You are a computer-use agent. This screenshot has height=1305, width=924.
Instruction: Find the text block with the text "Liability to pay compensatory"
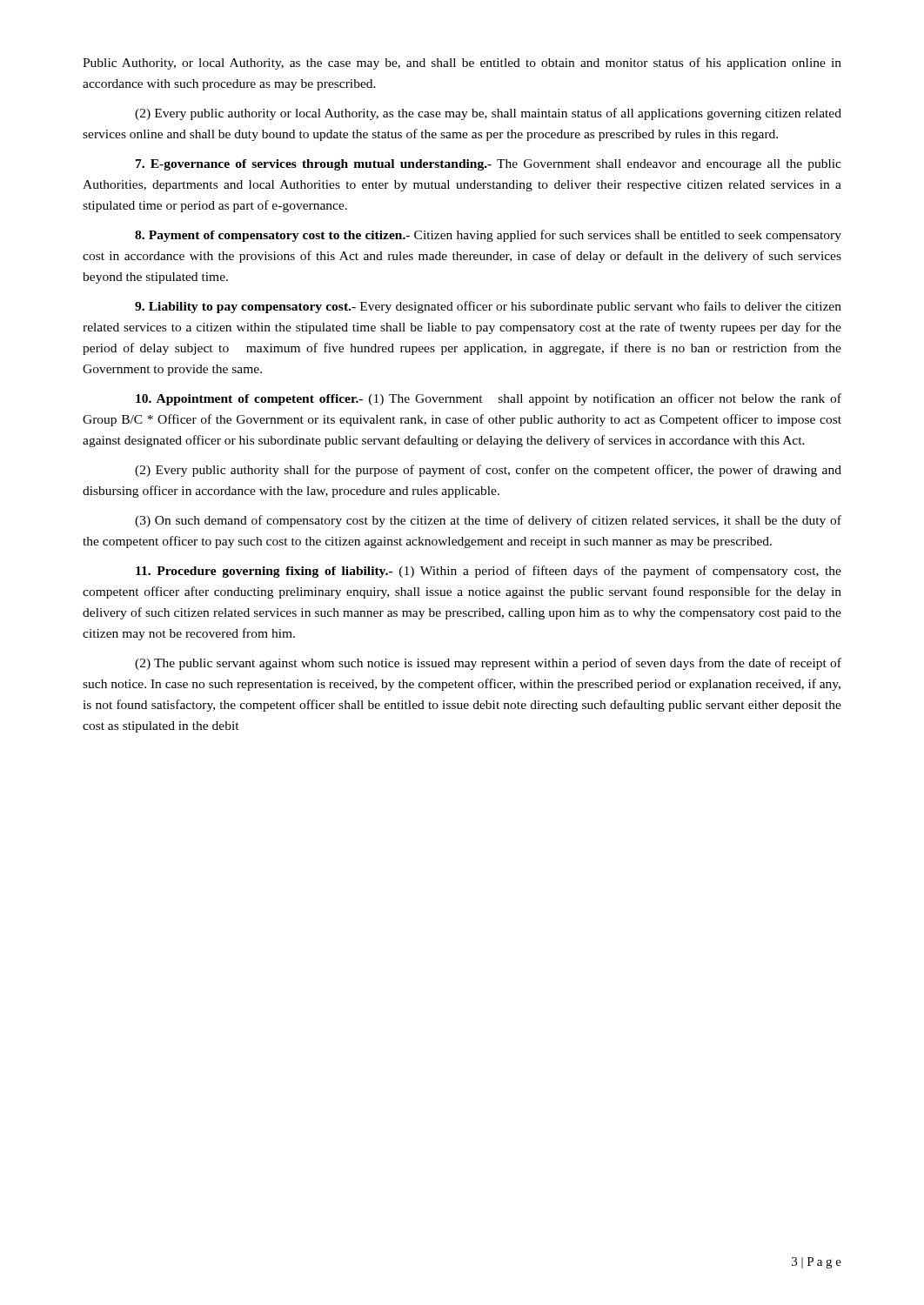click(x=462, y=337)
